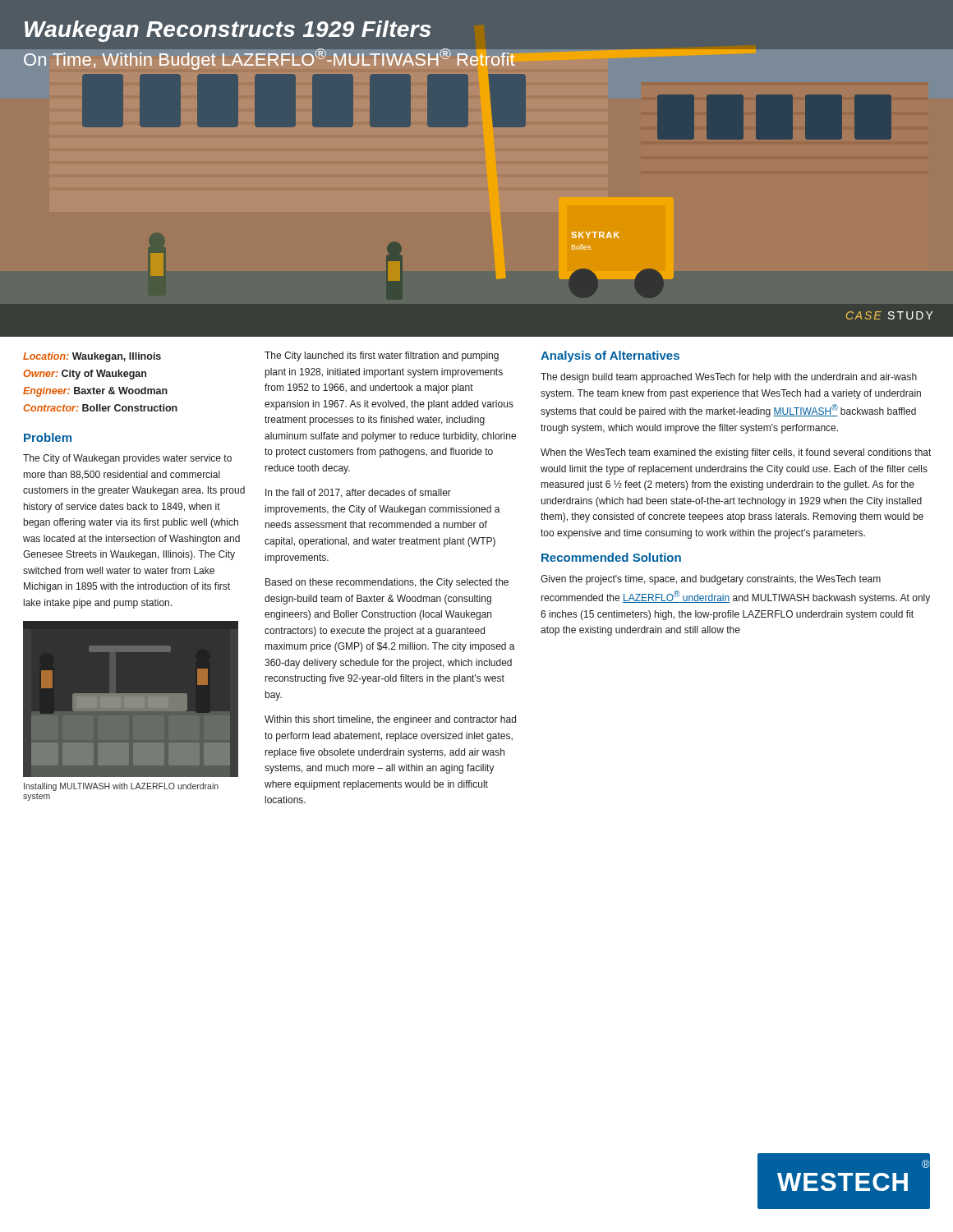Locate the text block that says "Based on these recommendations, the"

[x=390, y=639]
